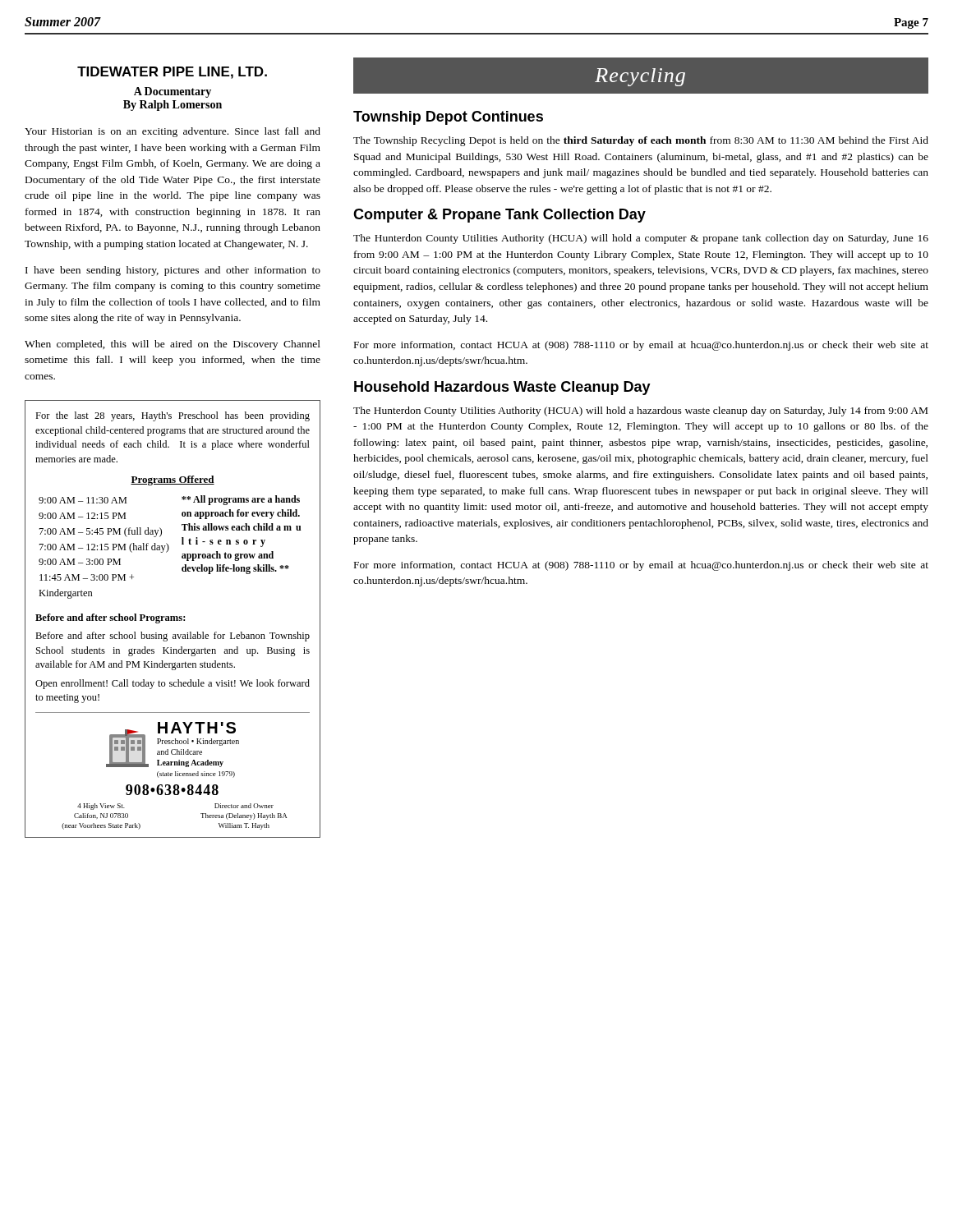Click on the text block that says "The Township Recycling Depot is held on the"
Image resolution: width=953 pixels, height=1232 pixels.
(x=641, y=164)
